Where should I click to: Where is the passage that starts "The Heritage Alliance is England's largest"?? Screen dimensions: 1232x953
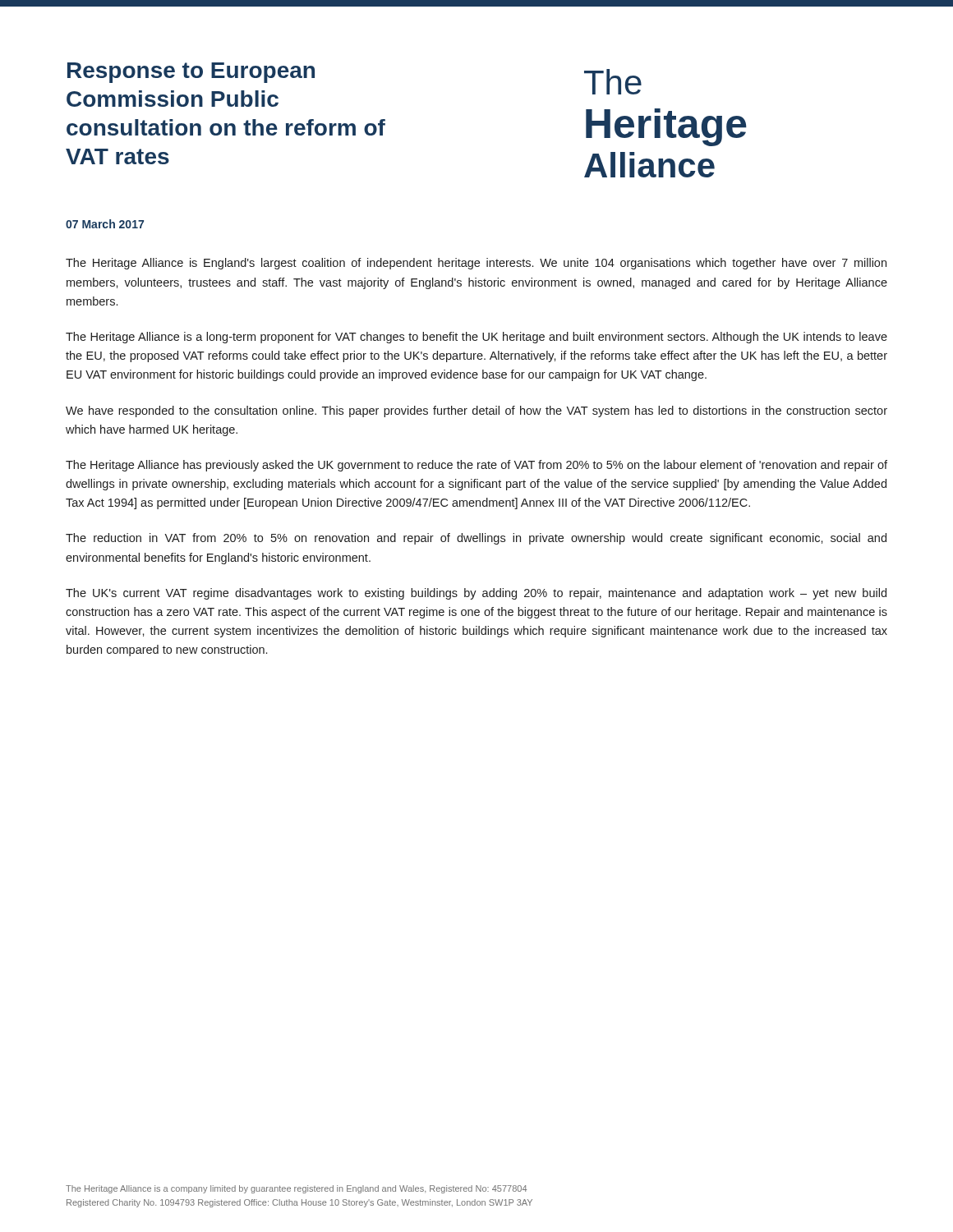pos(476,282)
